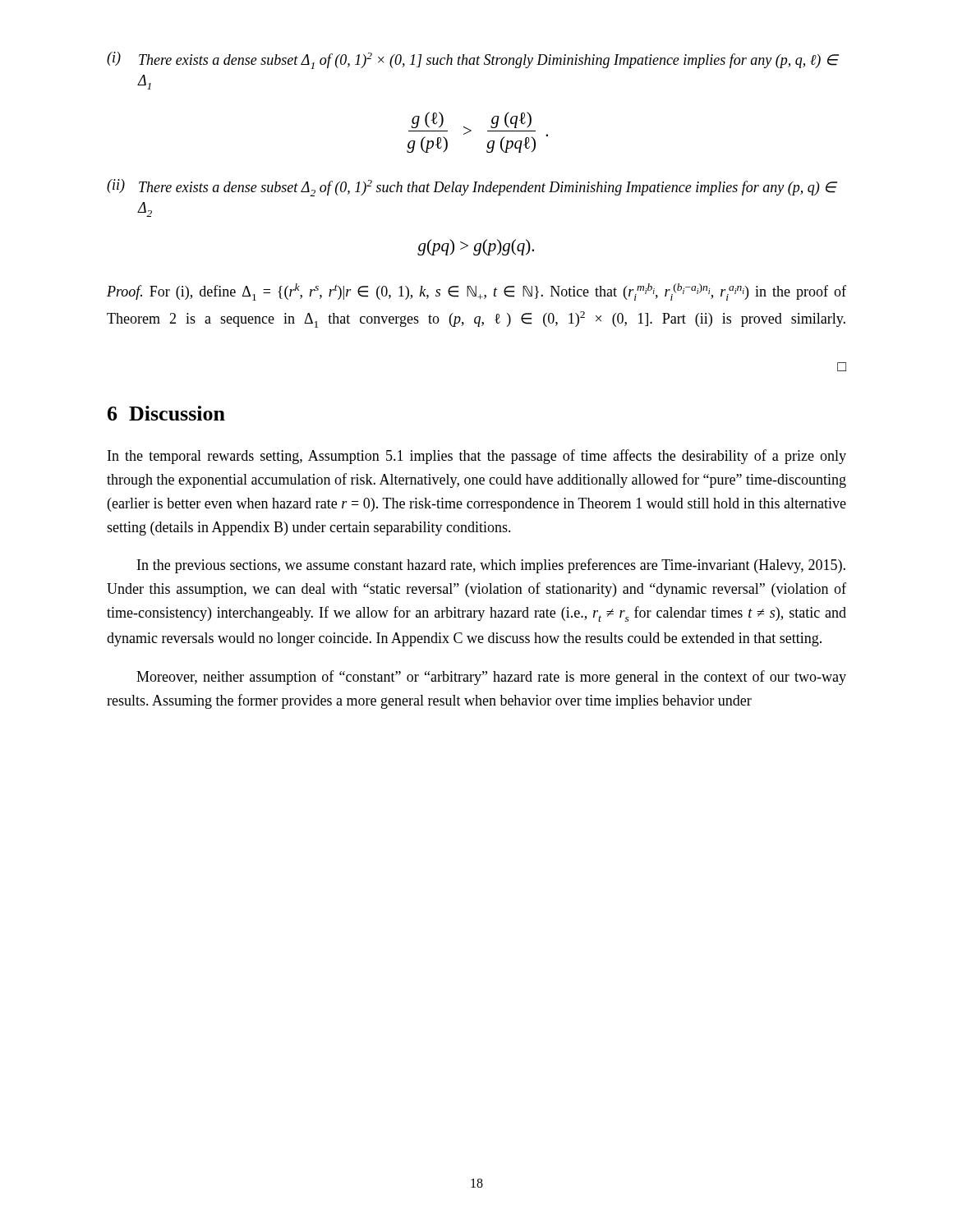Point to the block beginning "Moreover, neither assumption of “constant” or"
Viewport: 953px width, 1232px height.
[x=476, y=689]
